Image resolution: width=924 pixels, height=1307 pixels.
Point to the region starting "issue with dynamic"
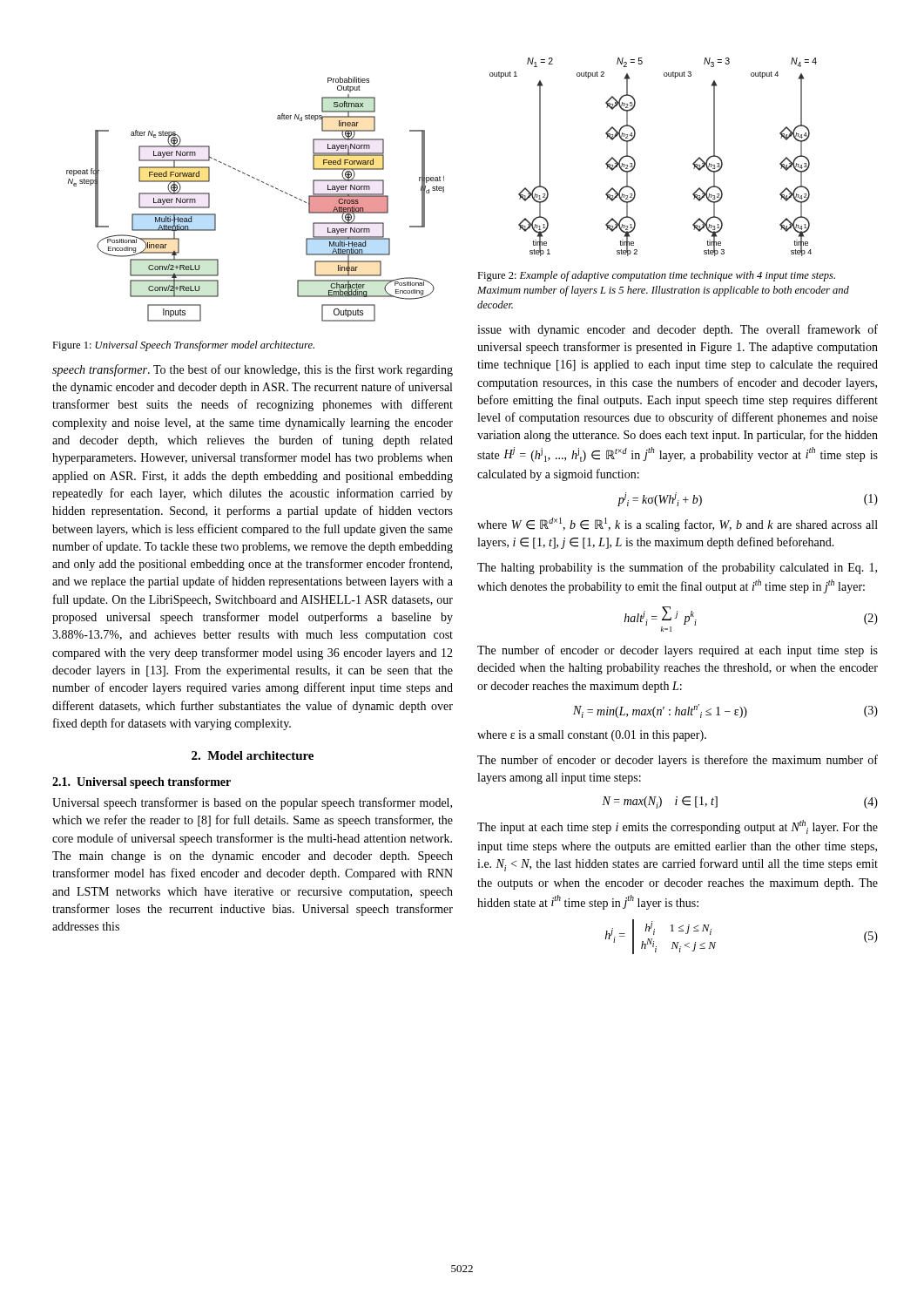(678, 402)
